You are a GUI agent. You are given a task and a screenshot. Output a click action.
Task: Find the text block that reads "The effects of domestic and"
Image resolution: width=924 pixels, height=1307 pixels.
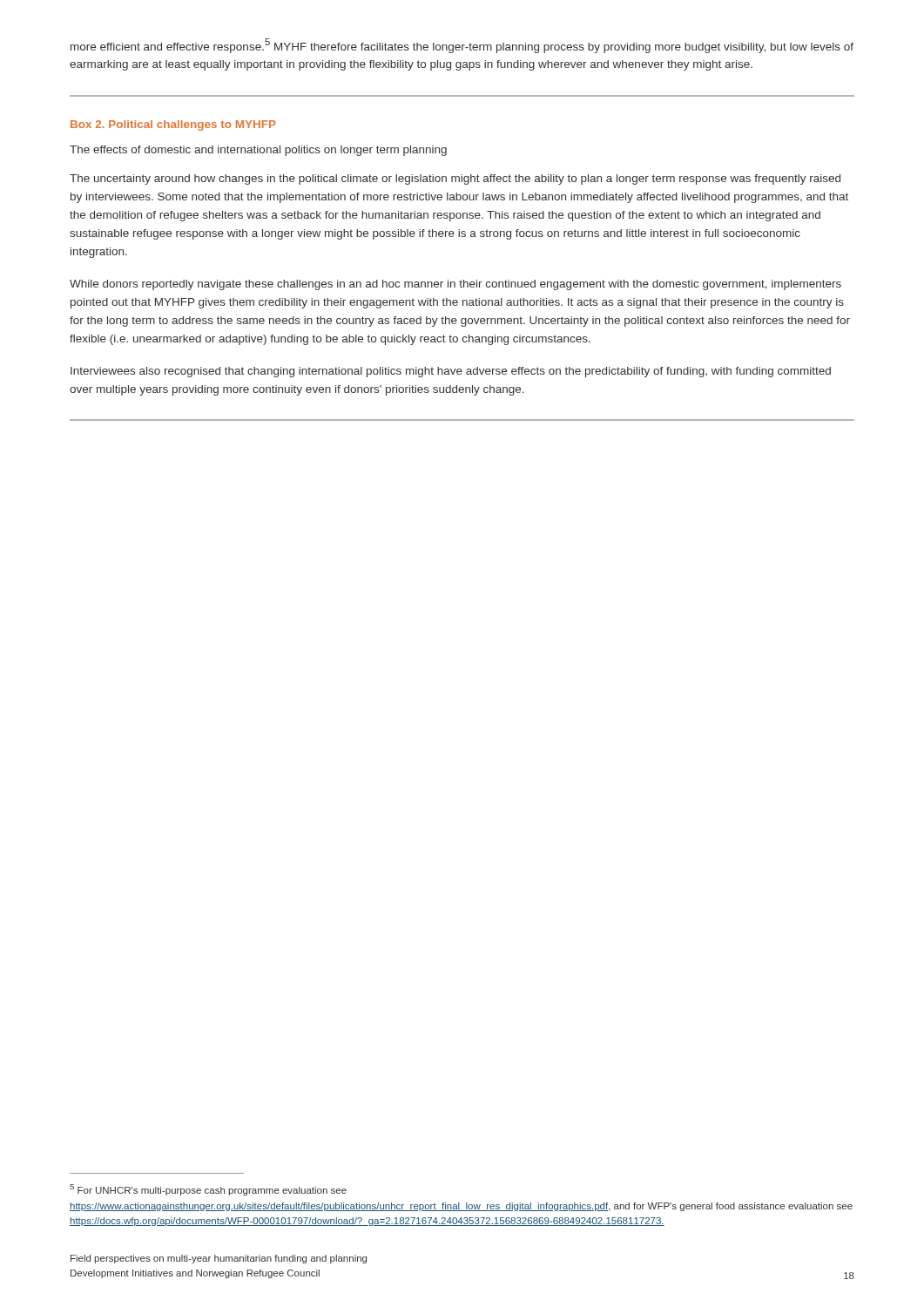[x=258, y=150]
